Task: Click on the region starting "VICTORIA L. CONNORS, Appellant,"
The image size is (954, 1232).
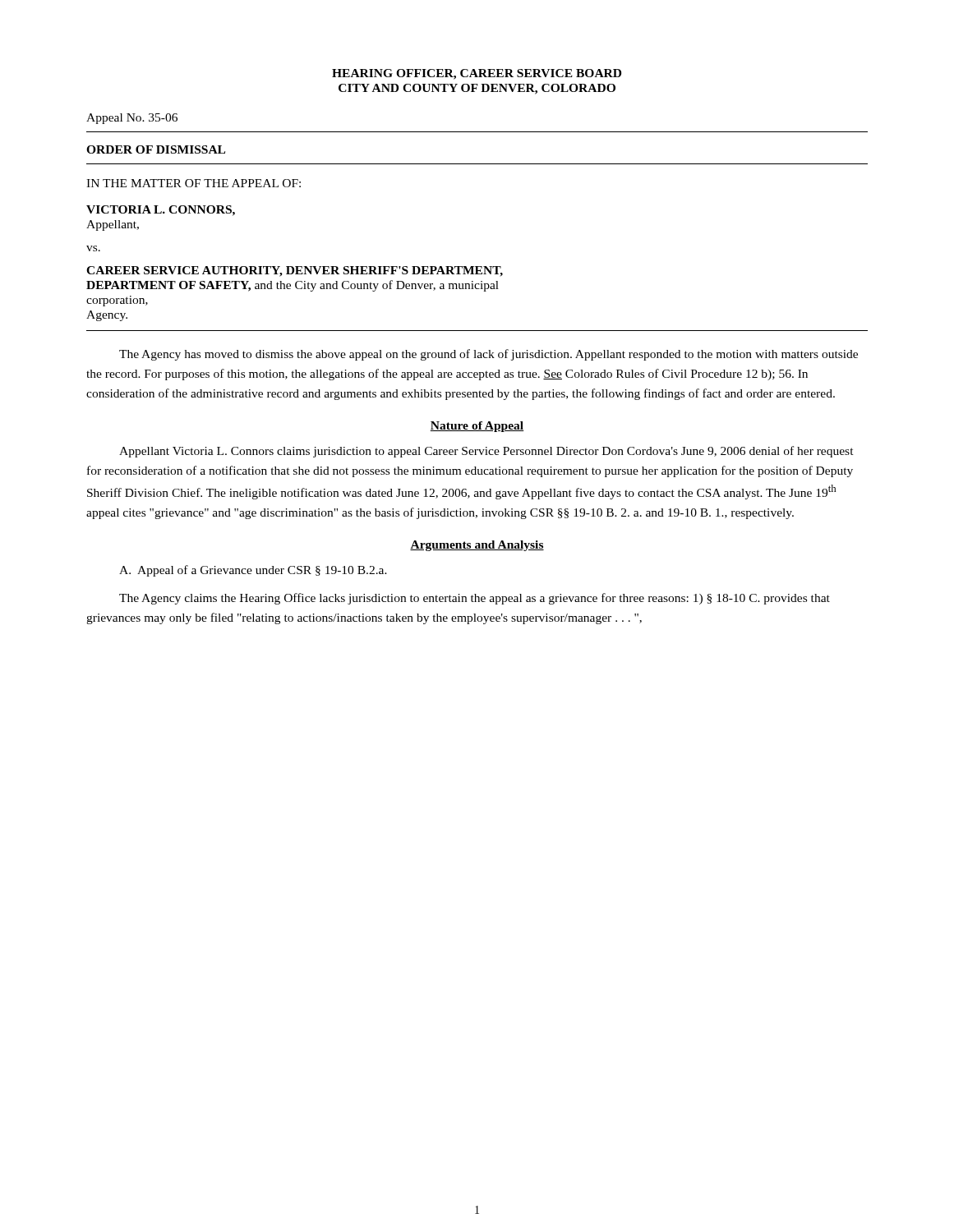Action: (161, 216)
